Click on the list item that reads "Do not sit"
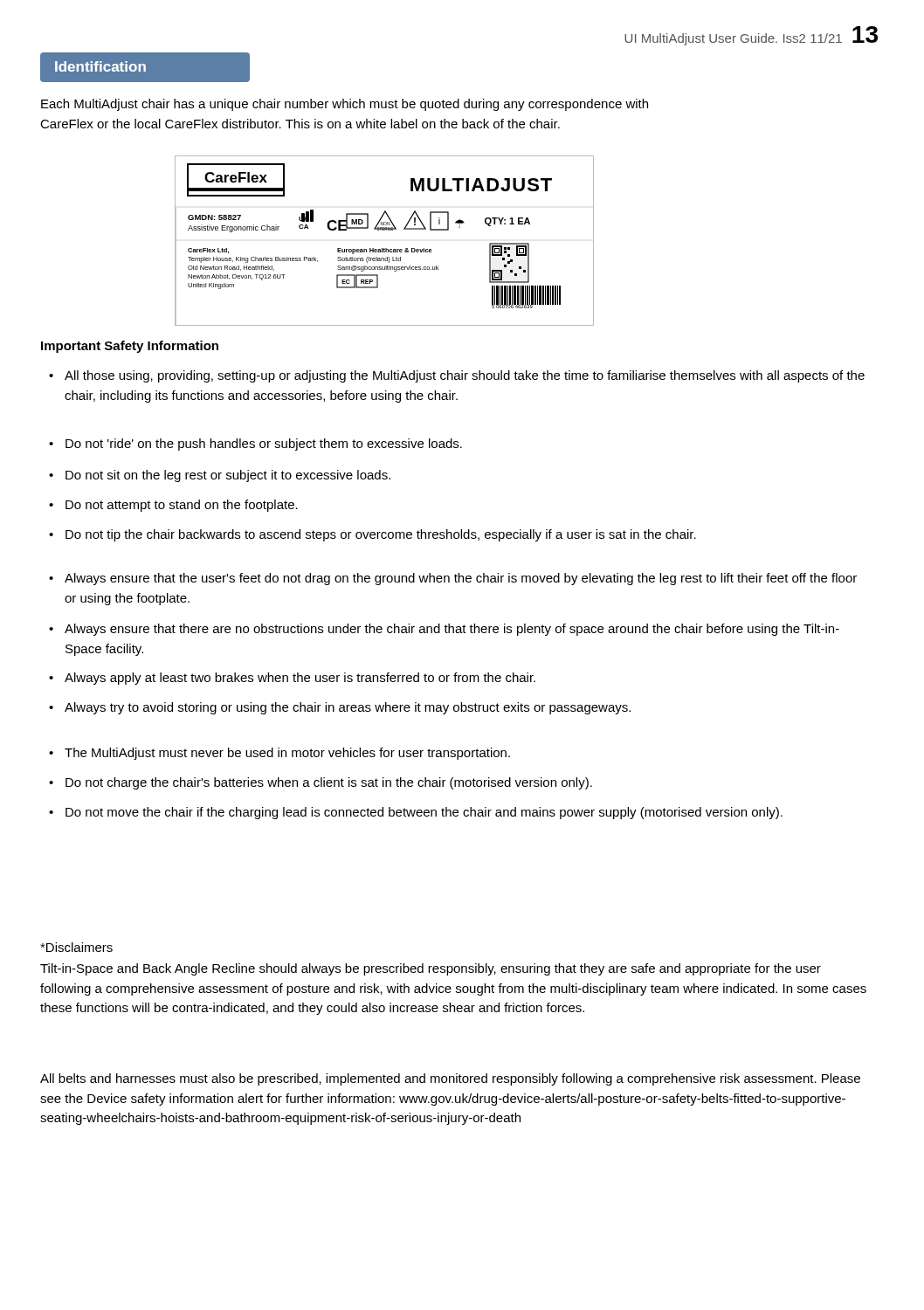 point(220,476)
